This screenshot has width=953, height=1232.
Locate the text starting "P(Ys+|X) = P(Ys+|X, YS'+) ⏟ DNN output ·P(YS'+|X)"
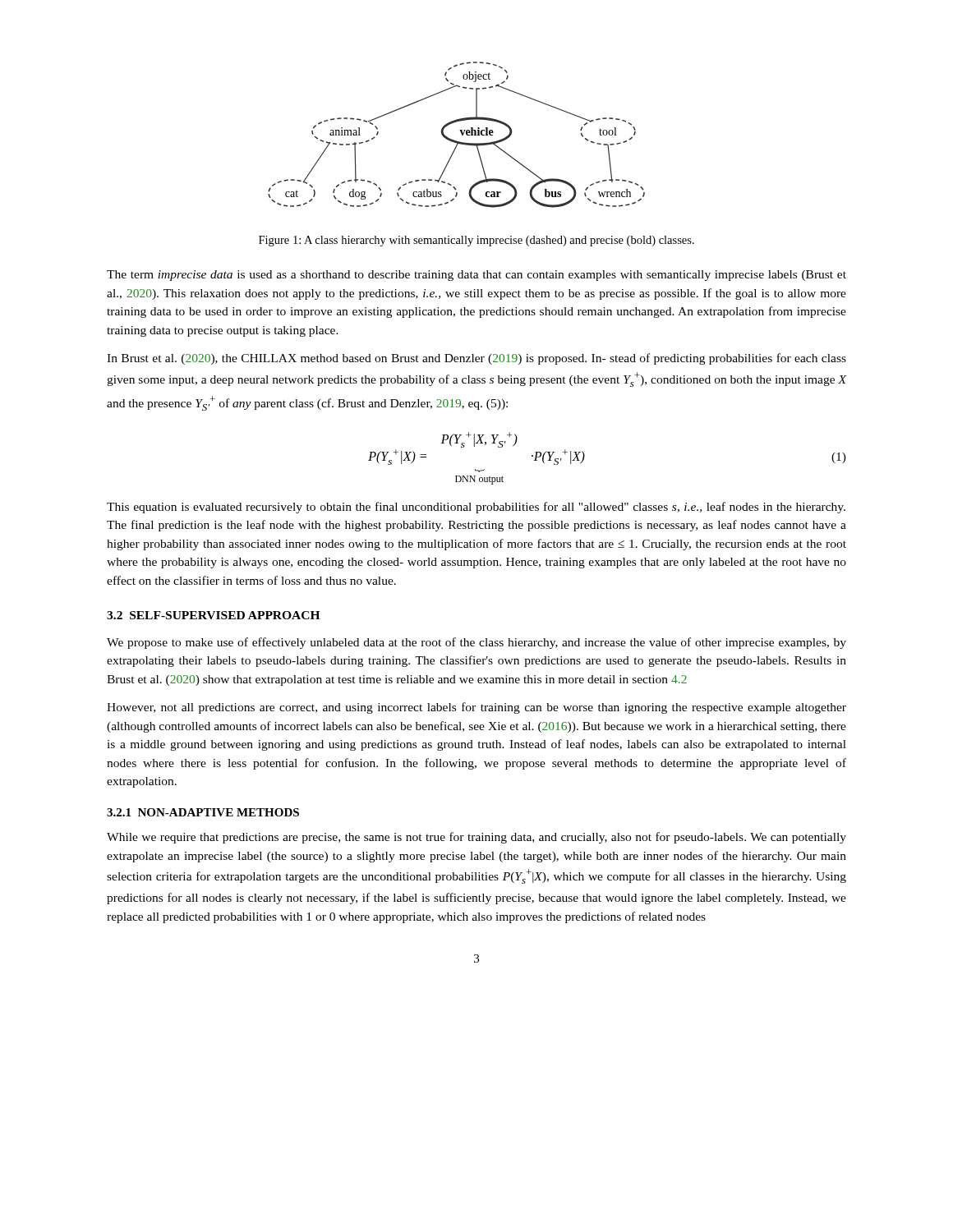[x=479, y=440]
